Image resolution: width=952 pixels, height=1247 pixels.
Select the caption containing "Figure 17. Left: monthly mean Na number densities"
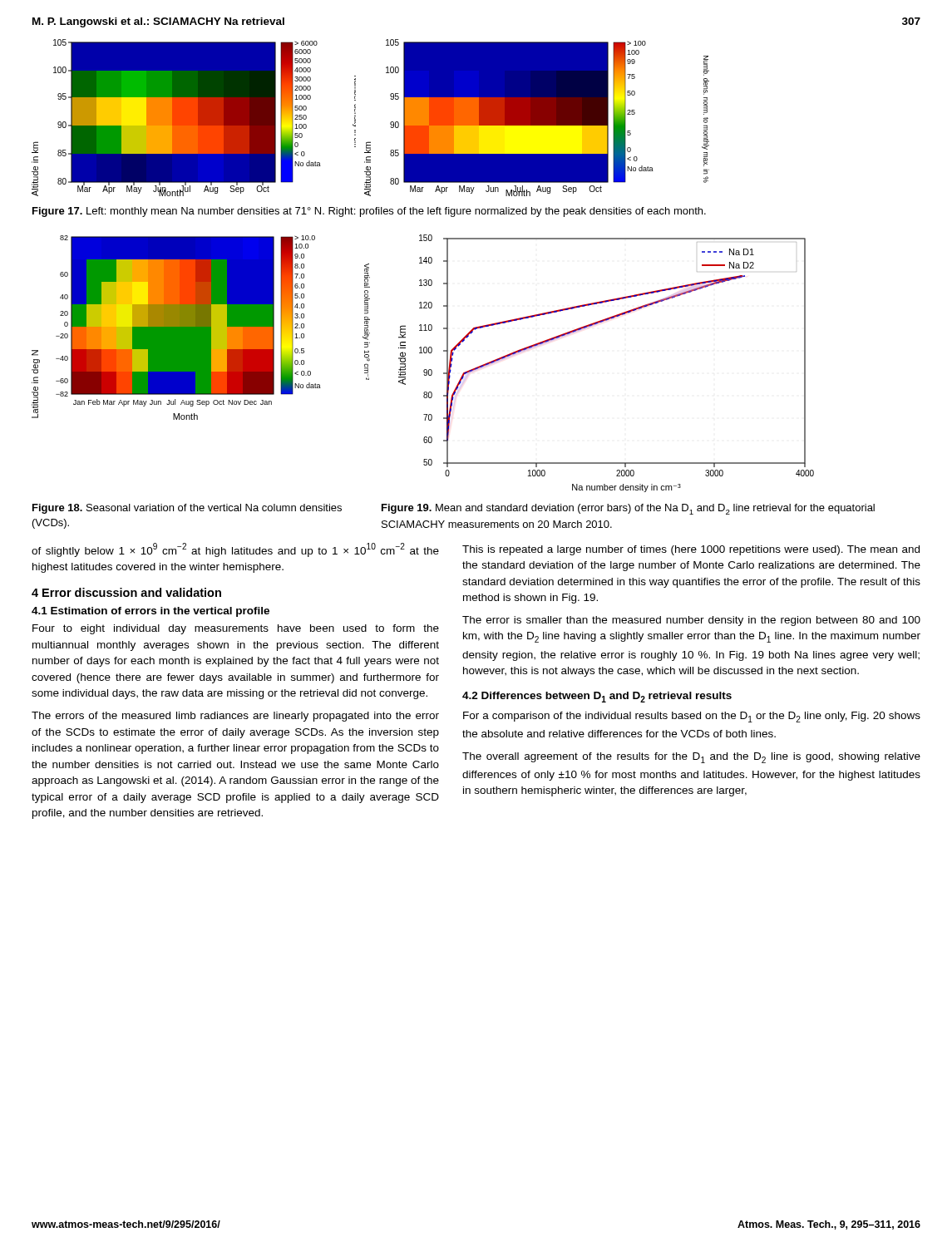tap(369, 211)
